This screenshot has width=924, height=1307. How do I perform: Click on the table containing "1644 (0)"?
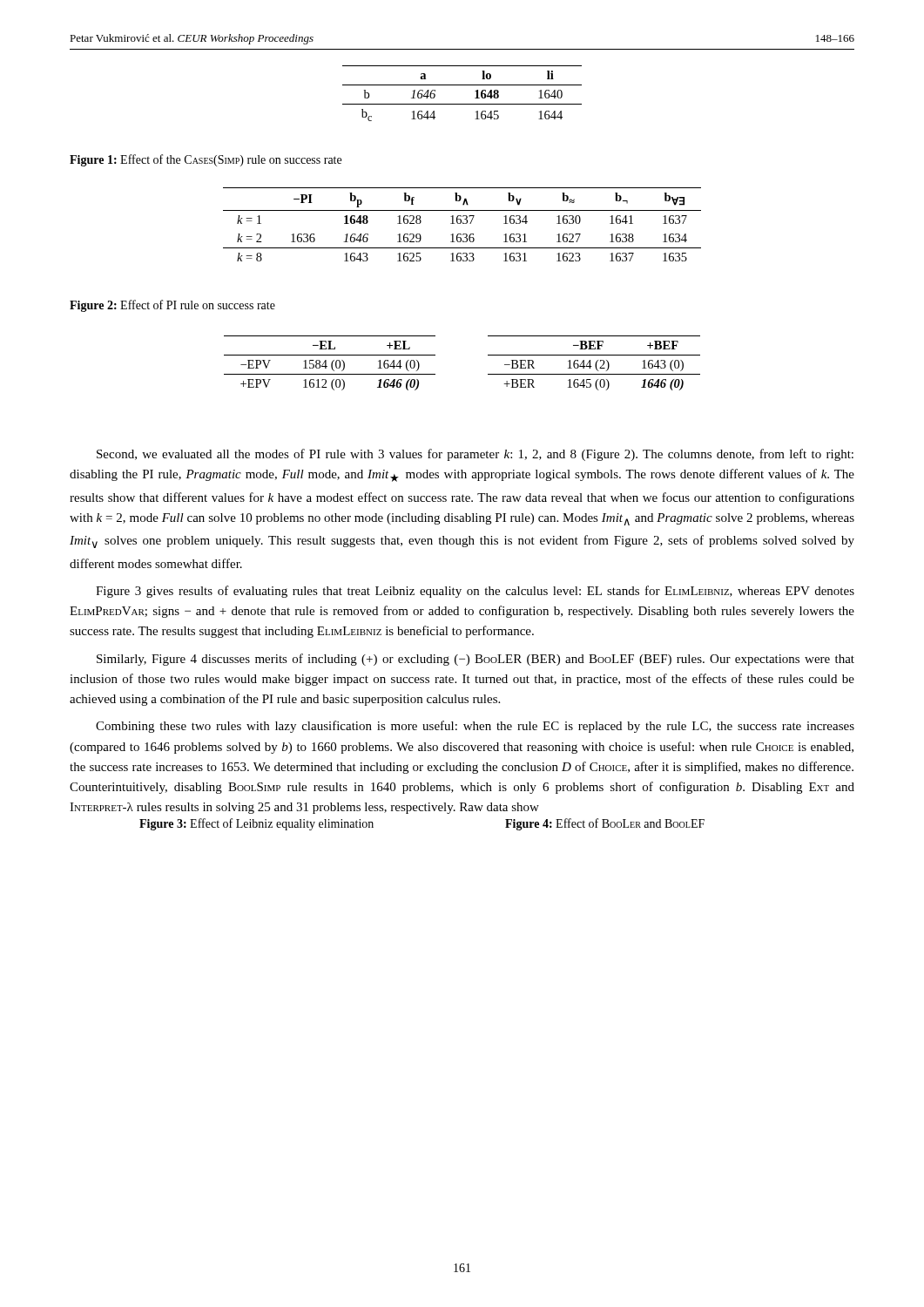pyautogui.click(x=330, y=364)
